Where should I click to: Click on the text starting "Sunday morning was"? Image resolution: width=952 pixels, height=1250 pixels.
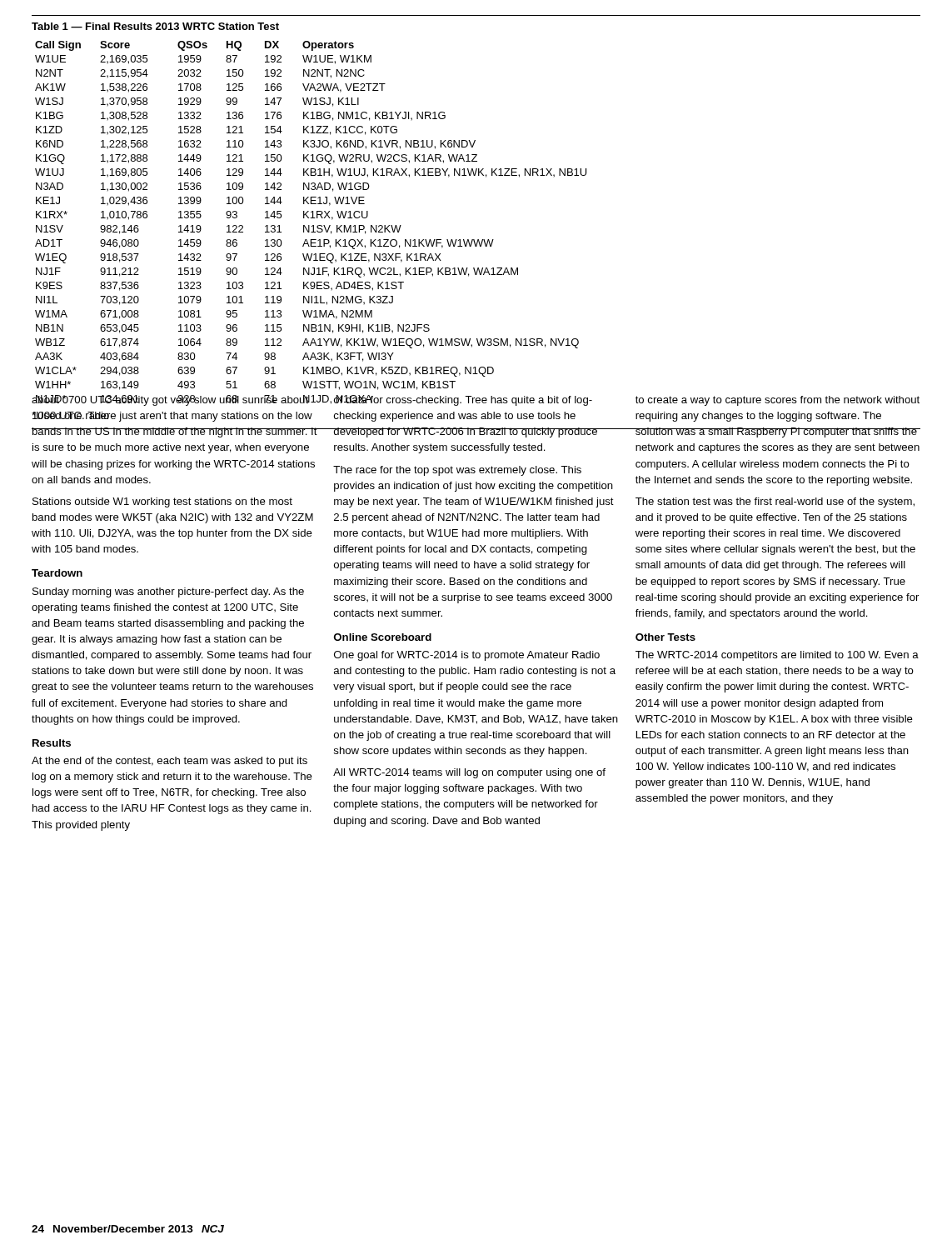(174, 655)
